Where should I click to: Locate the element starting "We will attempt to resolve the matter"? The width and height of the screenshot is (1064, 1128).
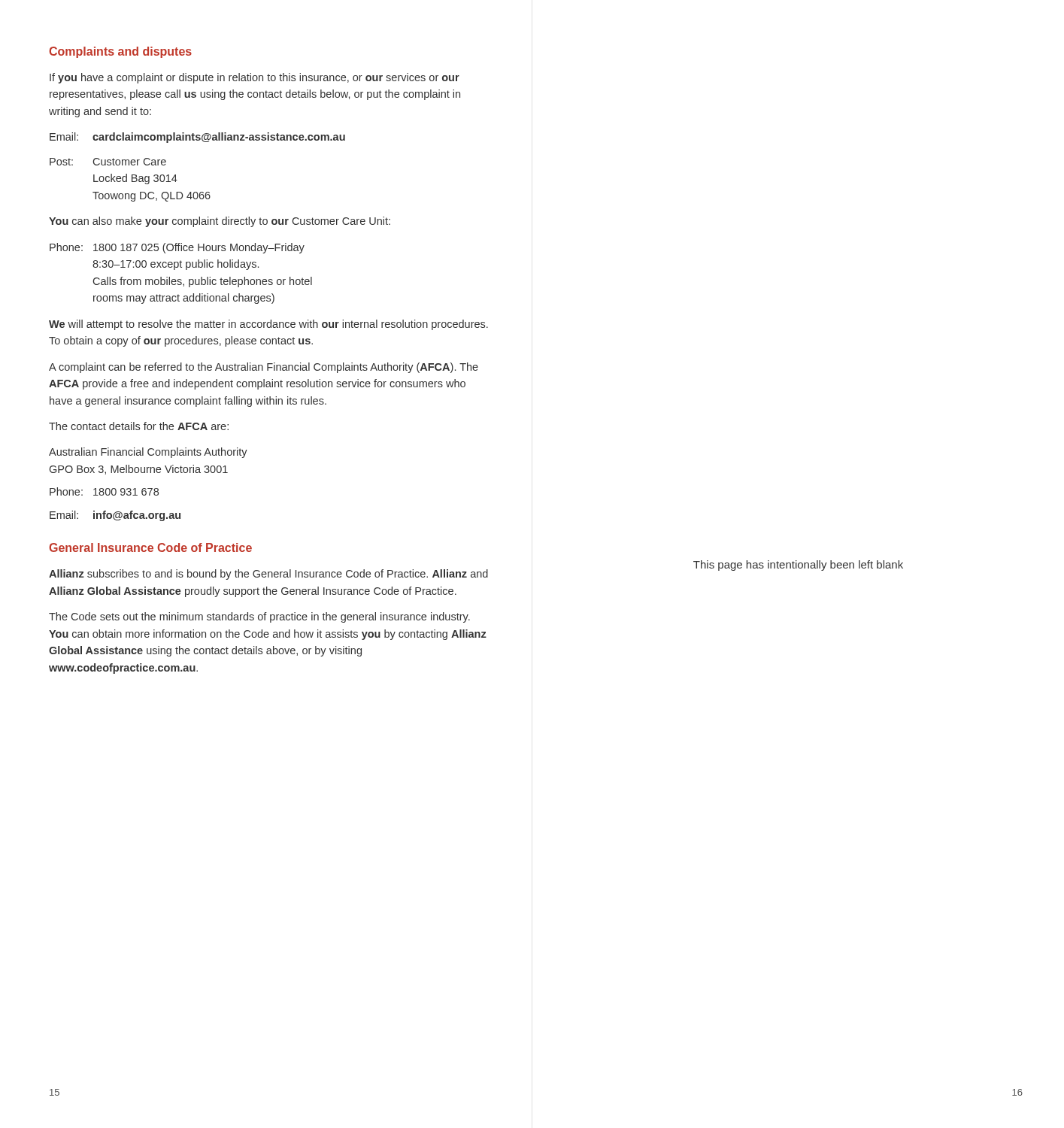(x=269, y=332)
